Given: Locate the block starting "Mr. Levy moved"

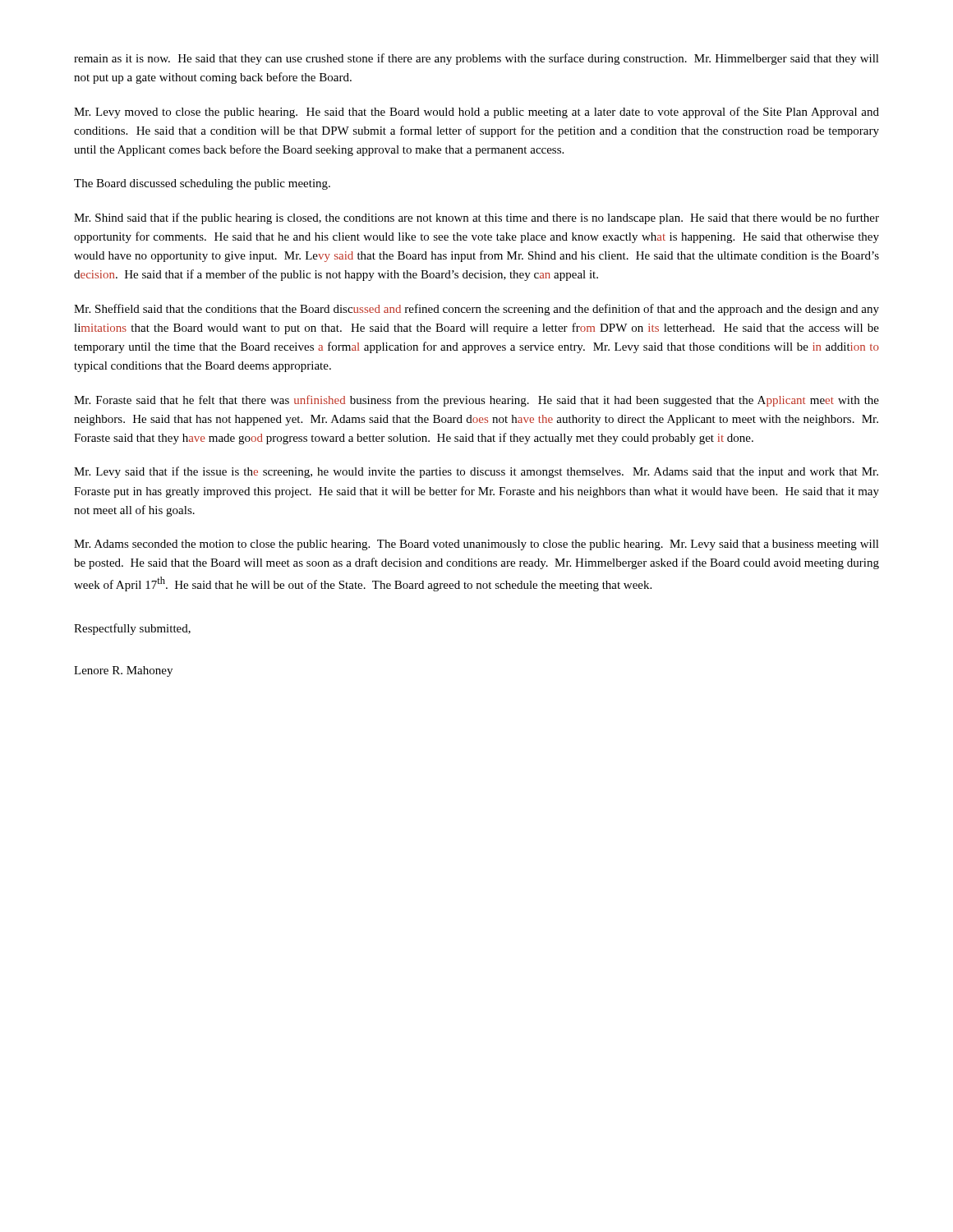Looking at the screenshot, I should [x=476, y=130].
